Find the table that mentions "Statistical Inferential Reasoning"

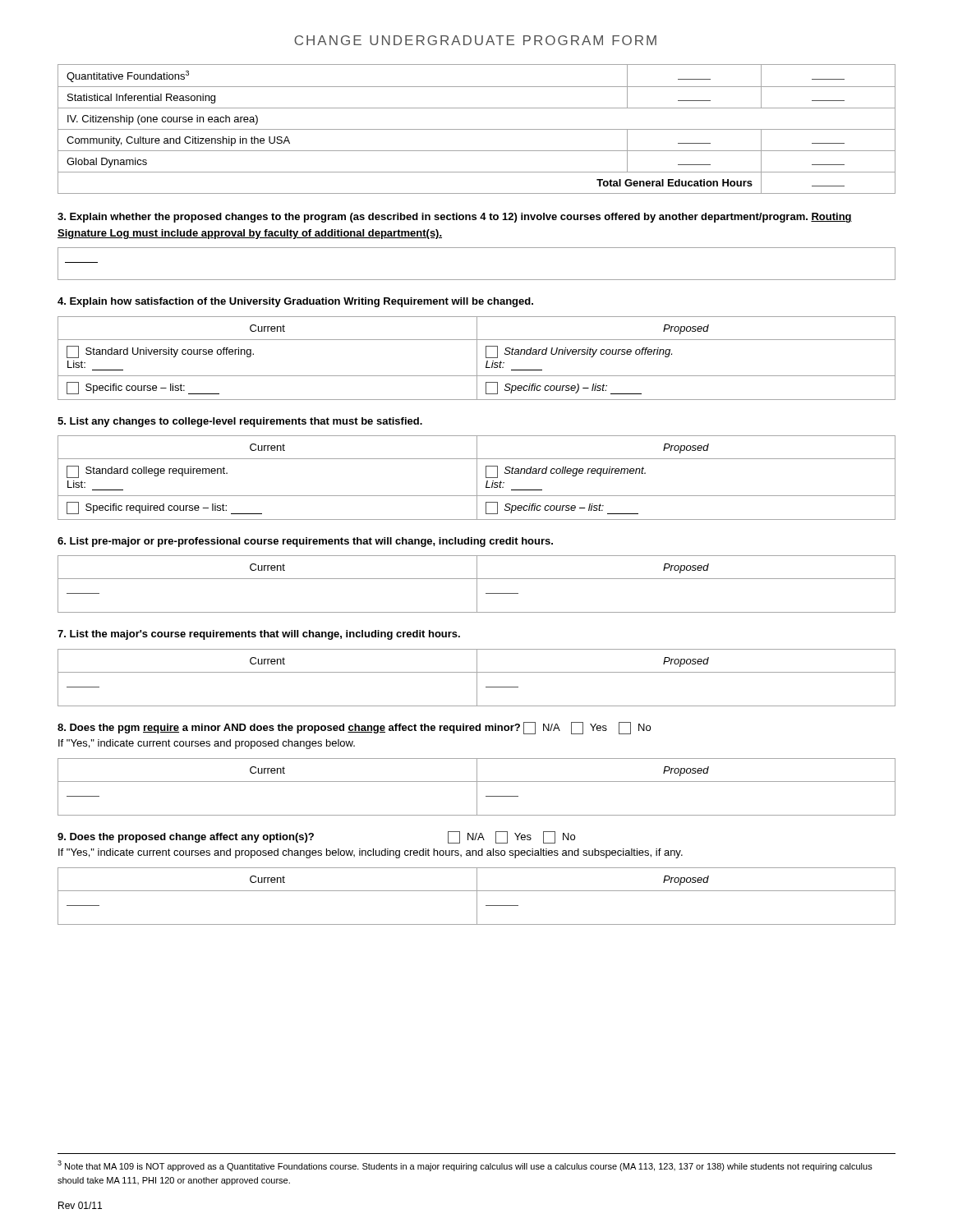click(x=476, y=129)
